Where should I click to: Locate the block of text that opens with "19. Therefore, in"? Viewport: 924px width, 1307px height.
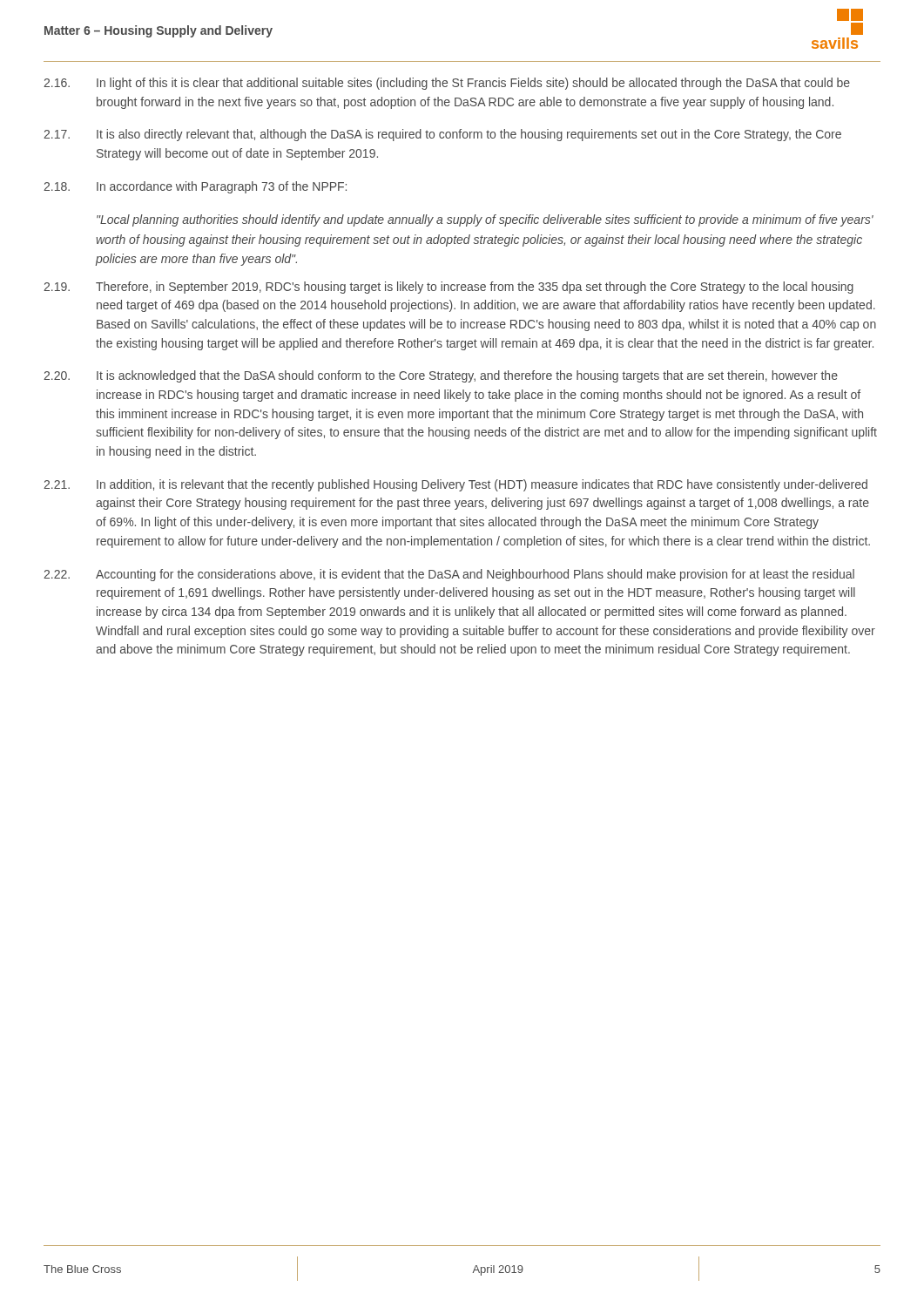pyautogui.click(x=462, y=315)
